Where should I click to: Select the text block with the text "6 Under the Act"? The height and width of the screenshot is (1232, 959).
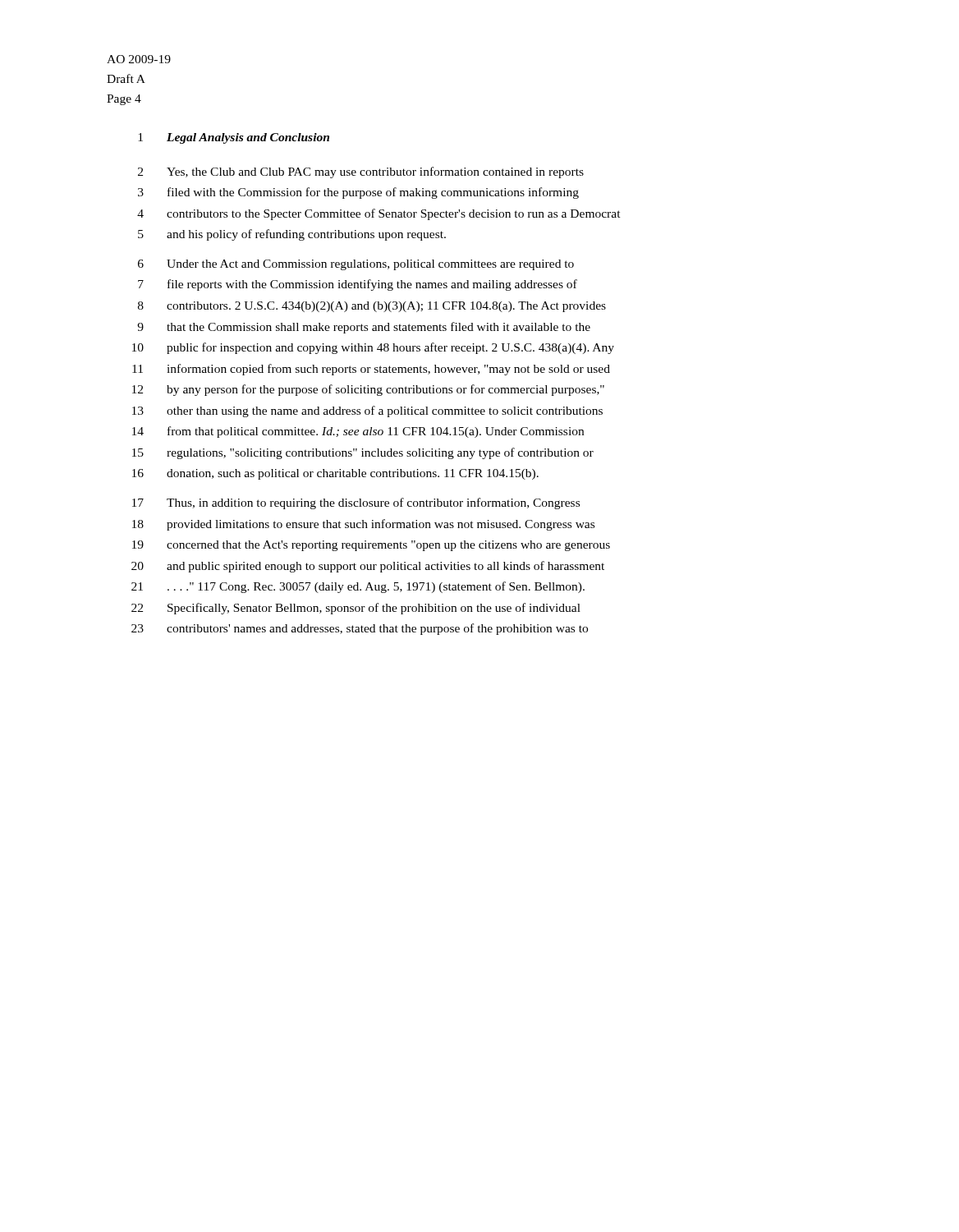(x=492, y=368)
